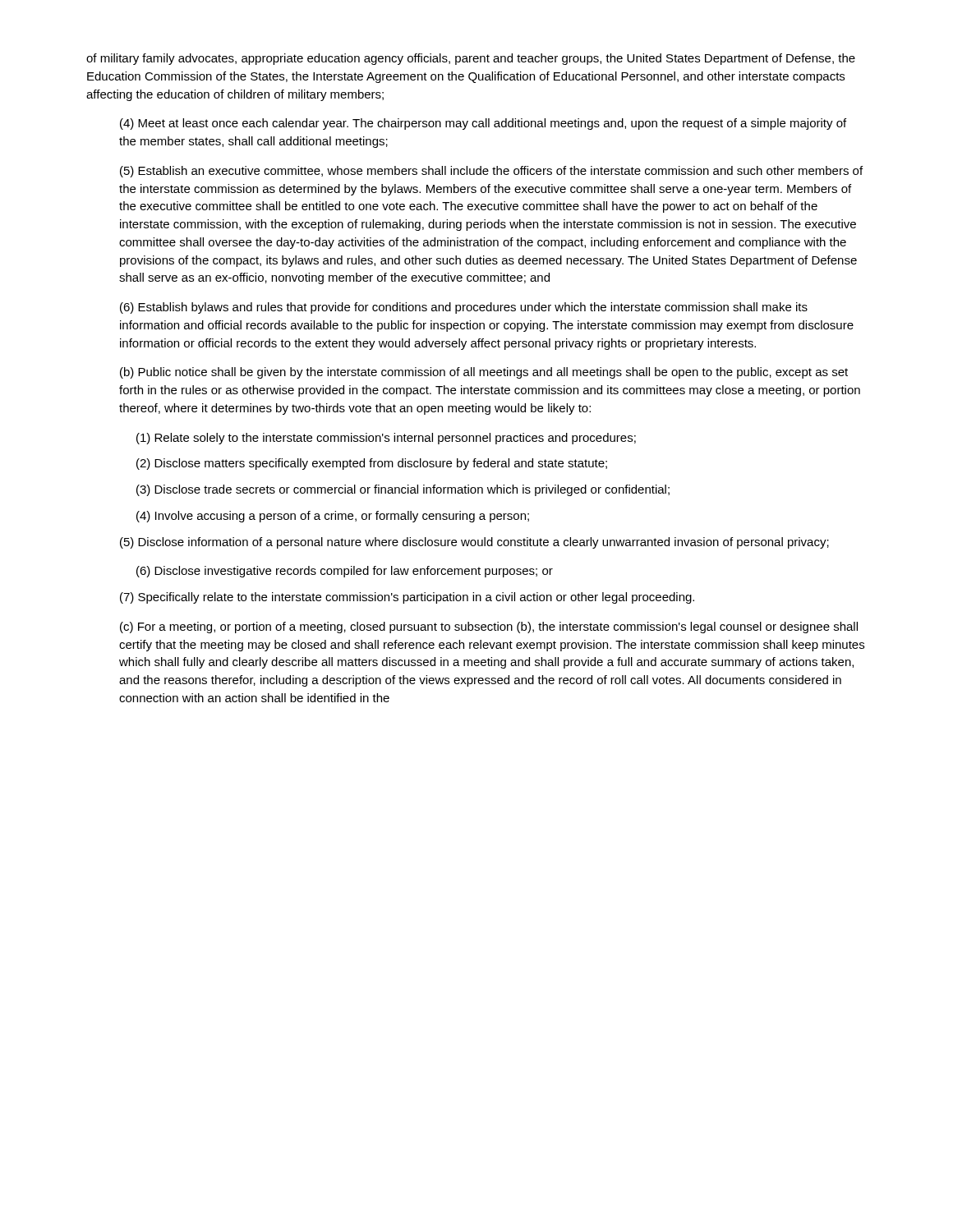Click on the text block starting "(5) Establish an"
The image size is (953, 1232).
click(x=491, y=224)
